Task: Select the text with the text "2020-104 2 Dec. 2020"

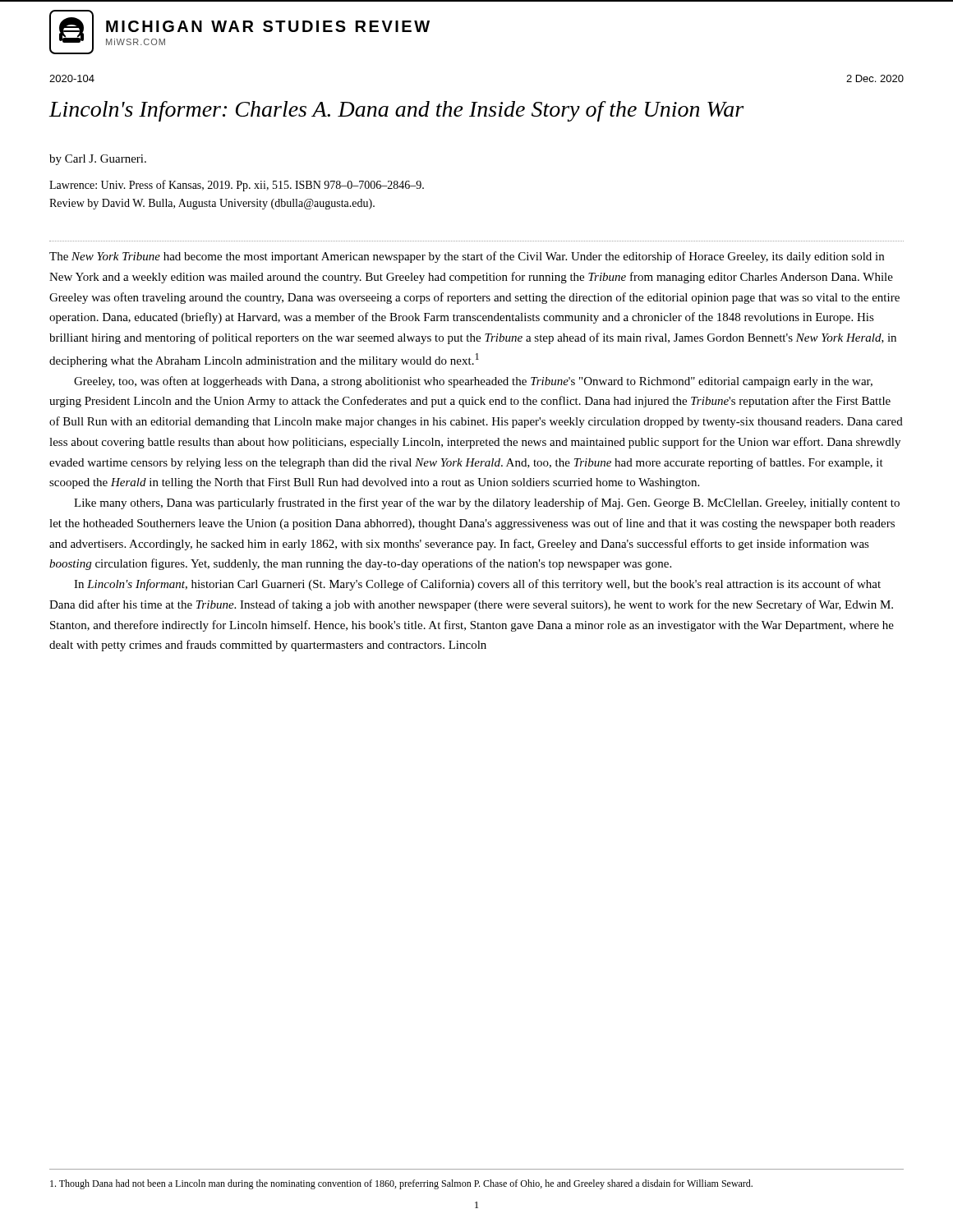Action: click(x=72, y=78)
